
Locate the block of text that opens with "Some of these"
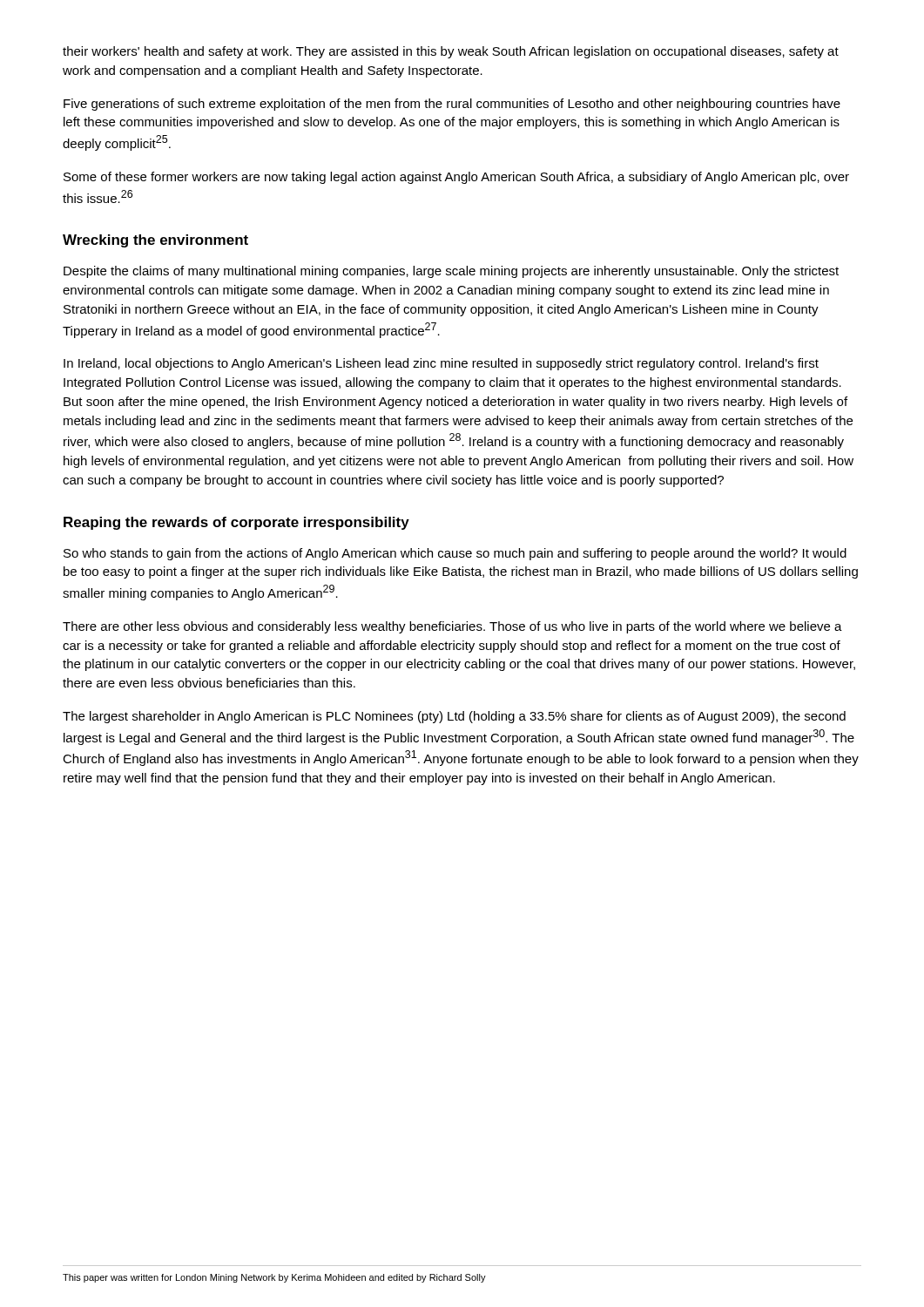(456, 187)
